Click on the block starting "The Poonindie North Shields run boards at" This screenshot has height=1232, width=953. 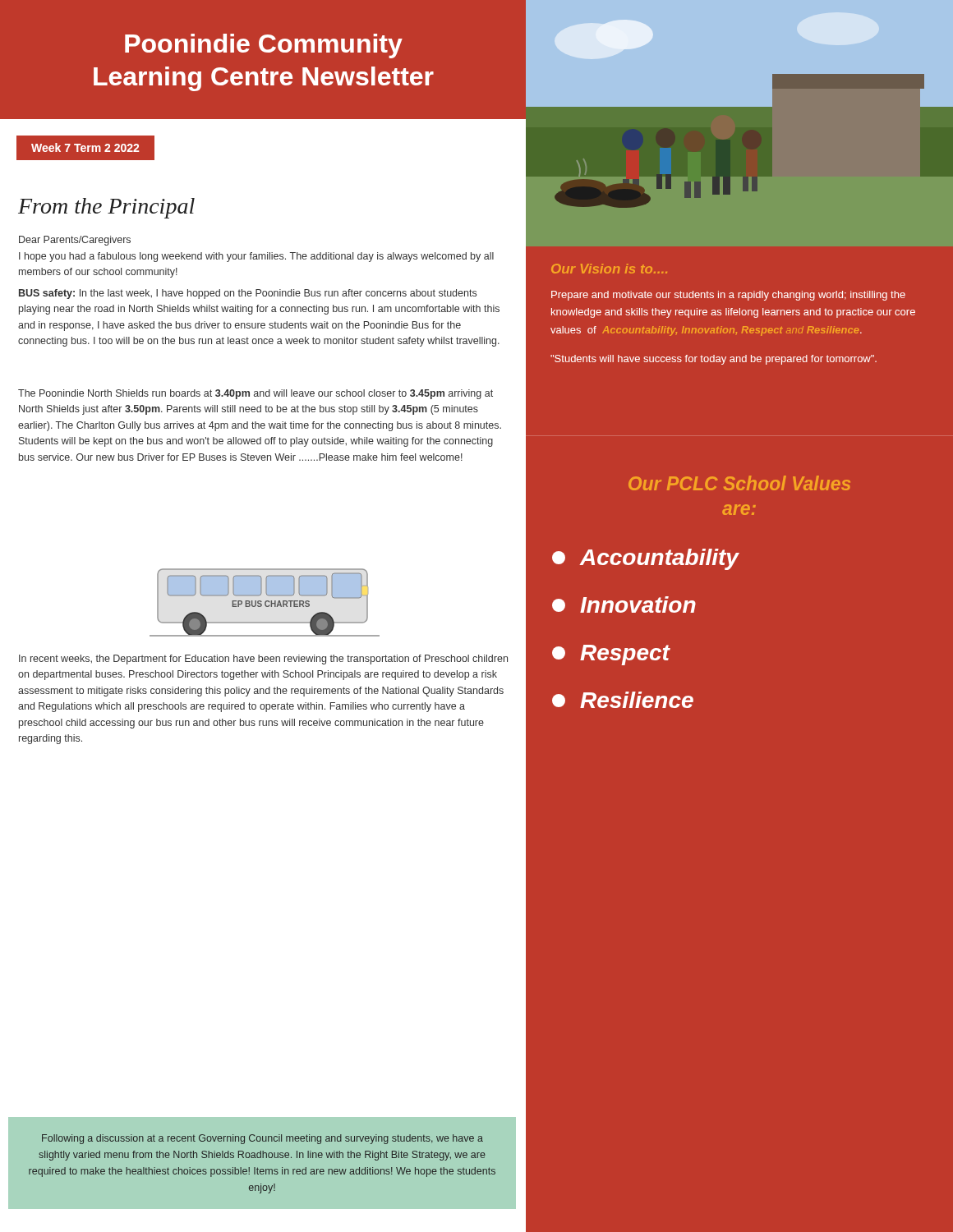(260, 425)
